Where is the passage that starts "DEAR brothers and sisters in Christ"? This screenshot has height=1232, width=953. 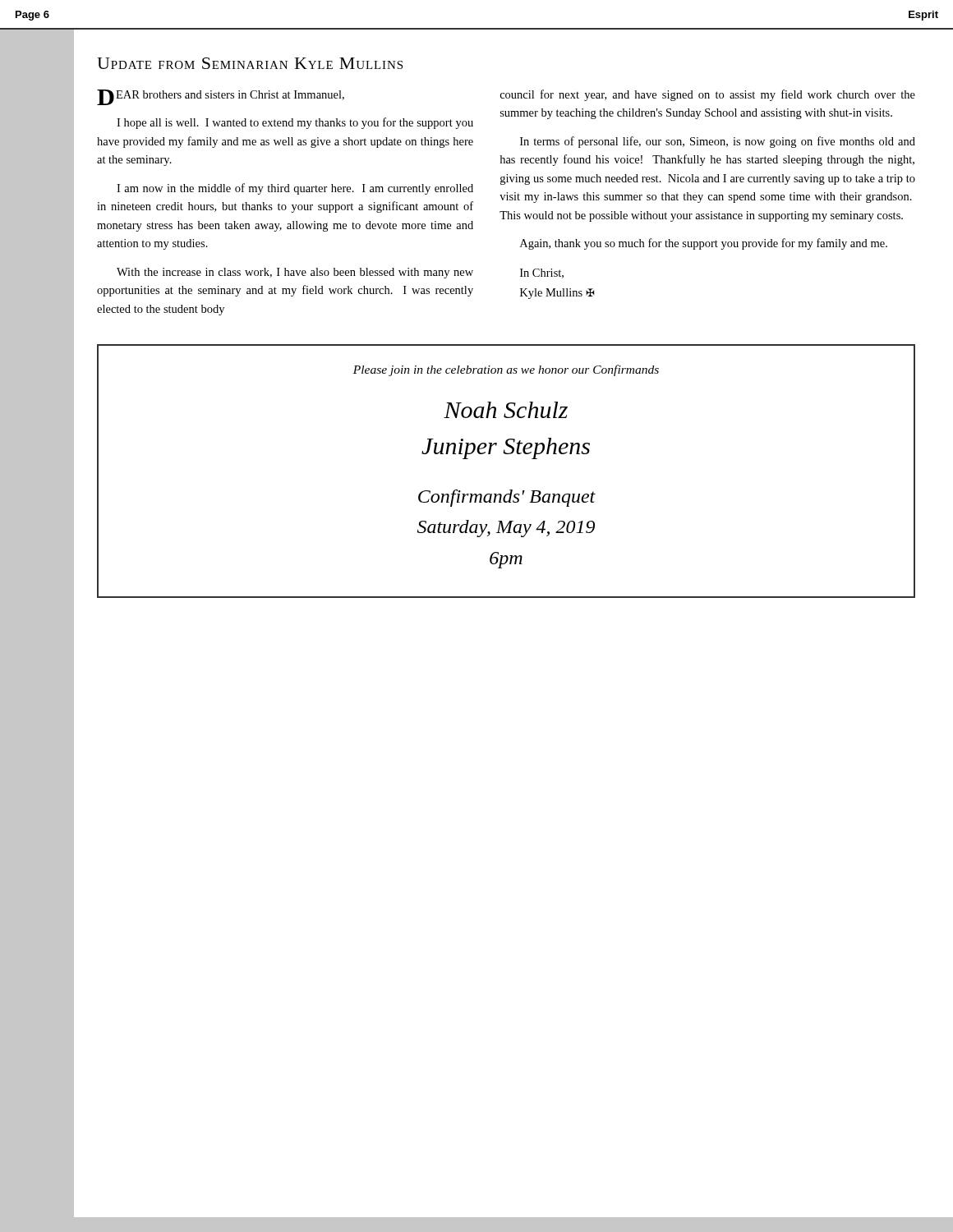pyautogui.click(x=221, y=95)
